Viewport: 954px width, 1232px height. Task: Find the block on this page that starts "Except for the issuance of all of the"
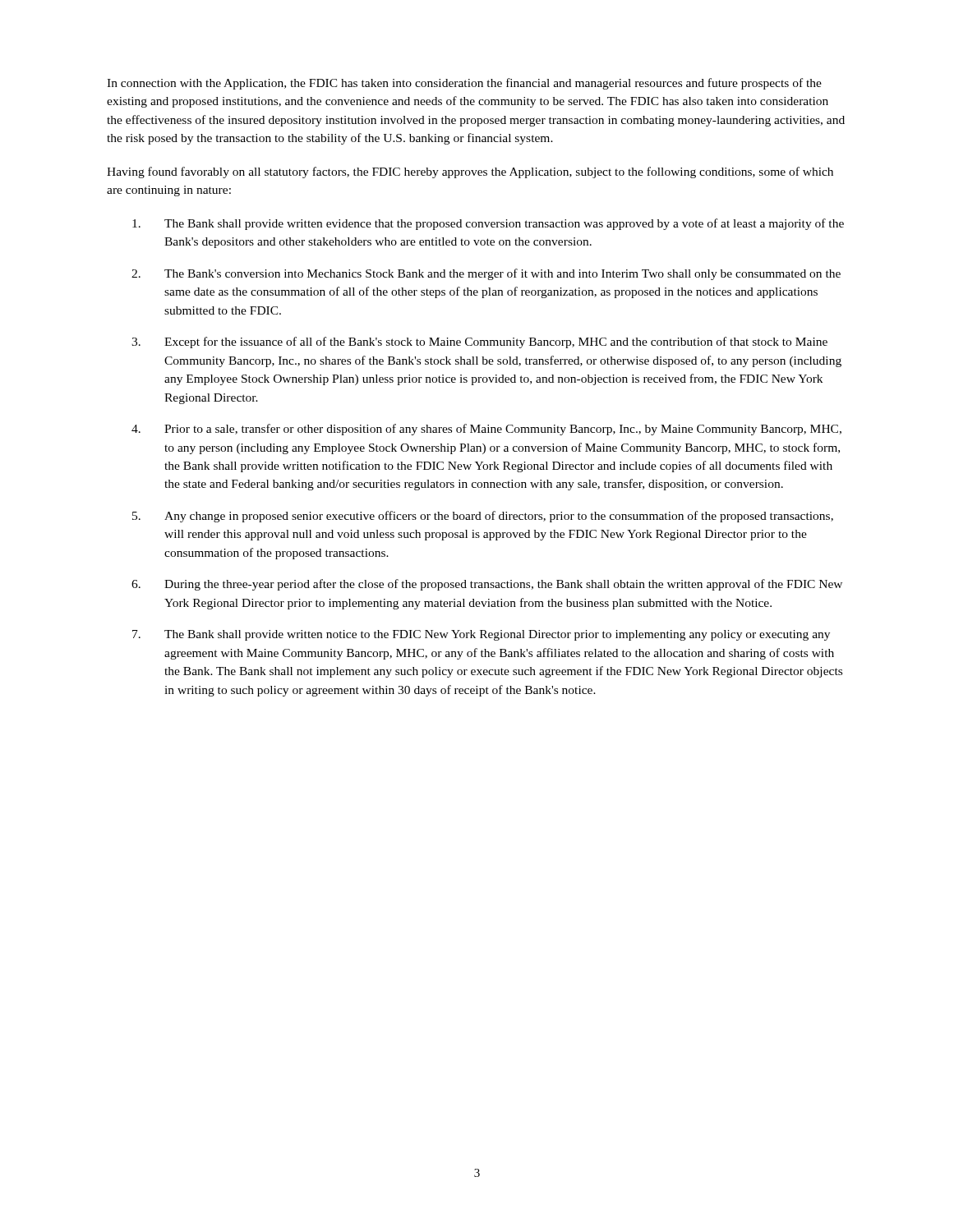[503, 369]
